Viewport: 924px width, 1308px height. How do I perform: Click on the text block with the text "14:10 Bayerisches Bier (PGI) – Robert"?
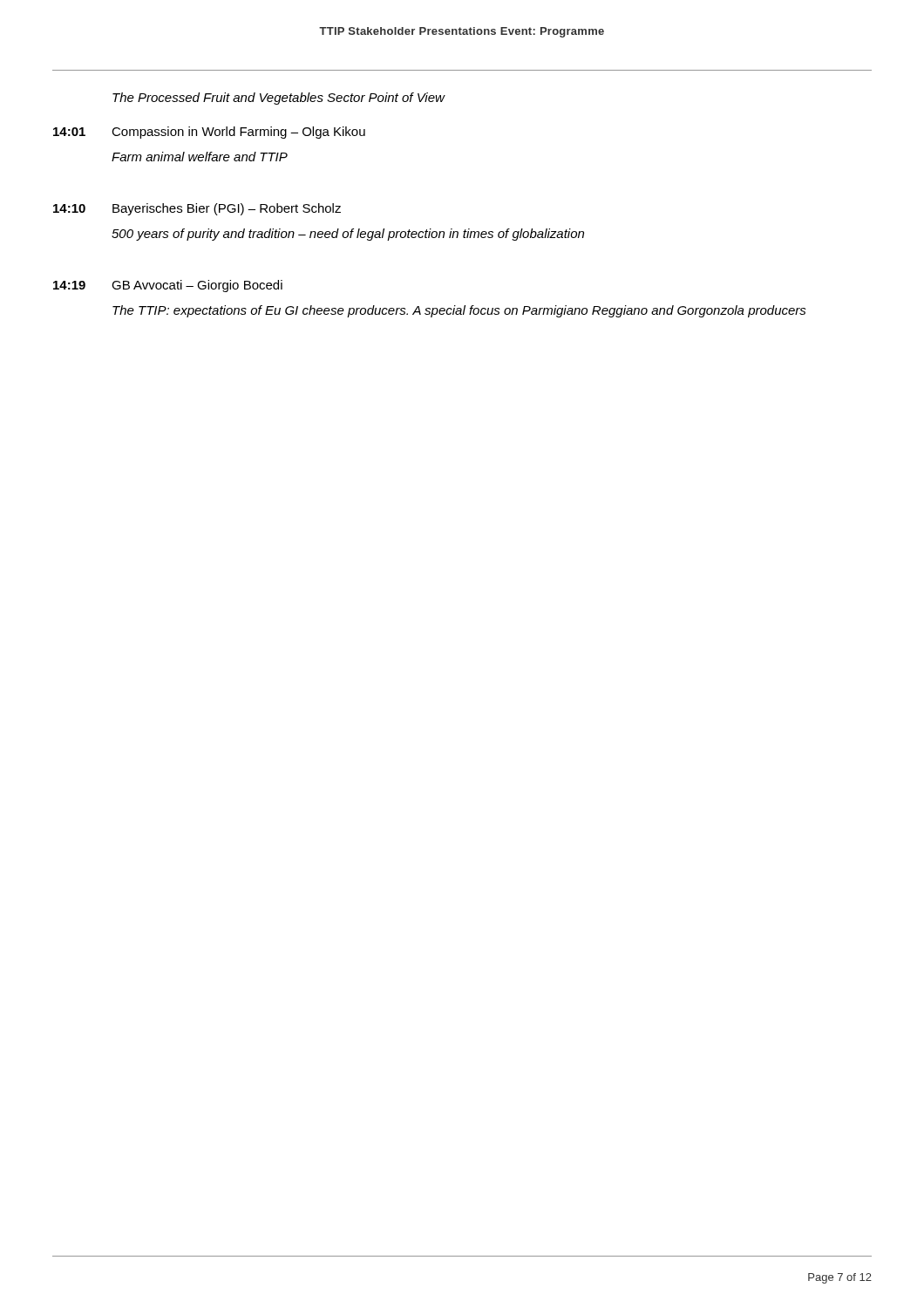point(462,229)
